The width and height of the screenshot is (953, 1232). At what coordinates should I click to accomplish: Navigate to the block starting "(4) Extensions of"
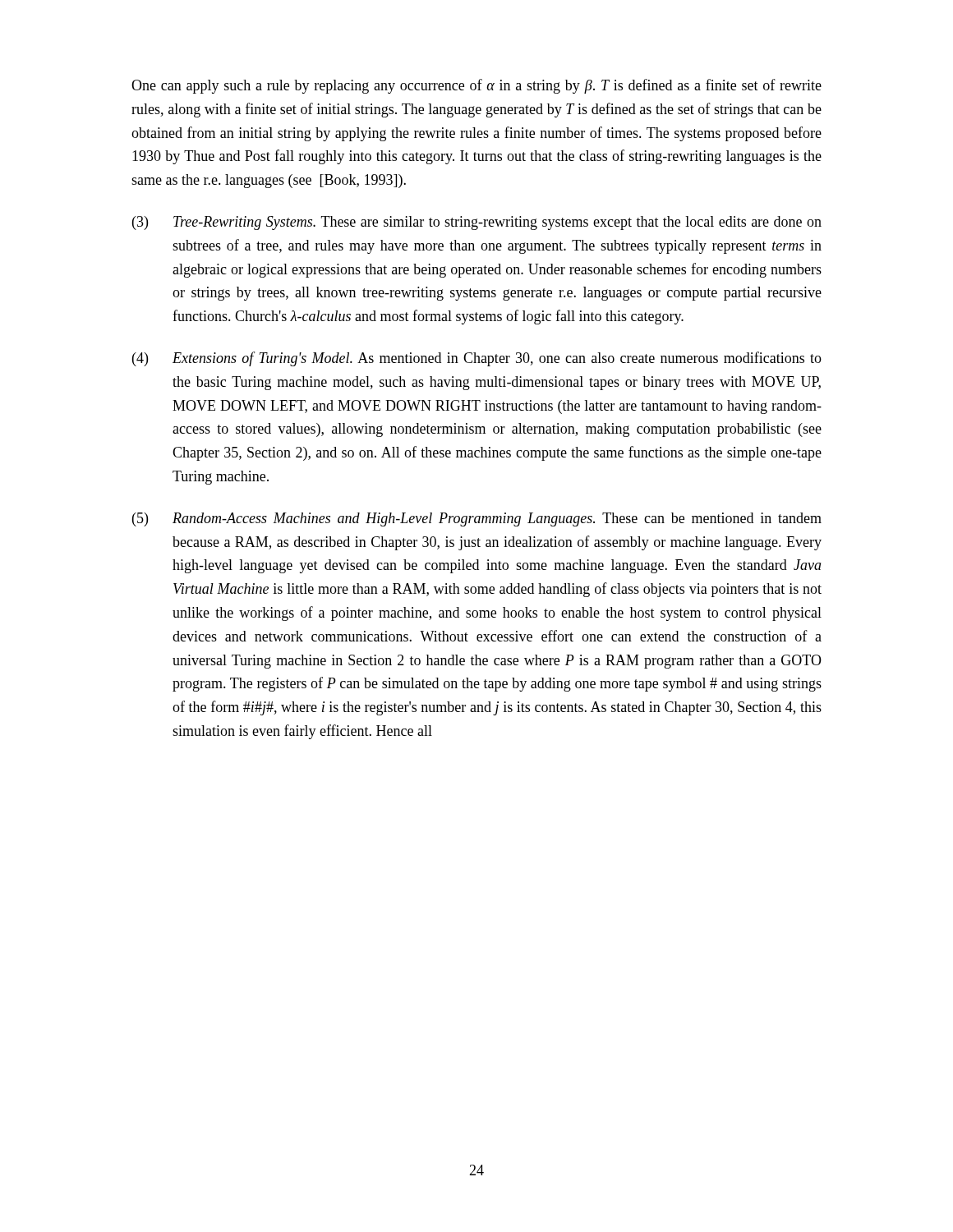coord(476,418)
